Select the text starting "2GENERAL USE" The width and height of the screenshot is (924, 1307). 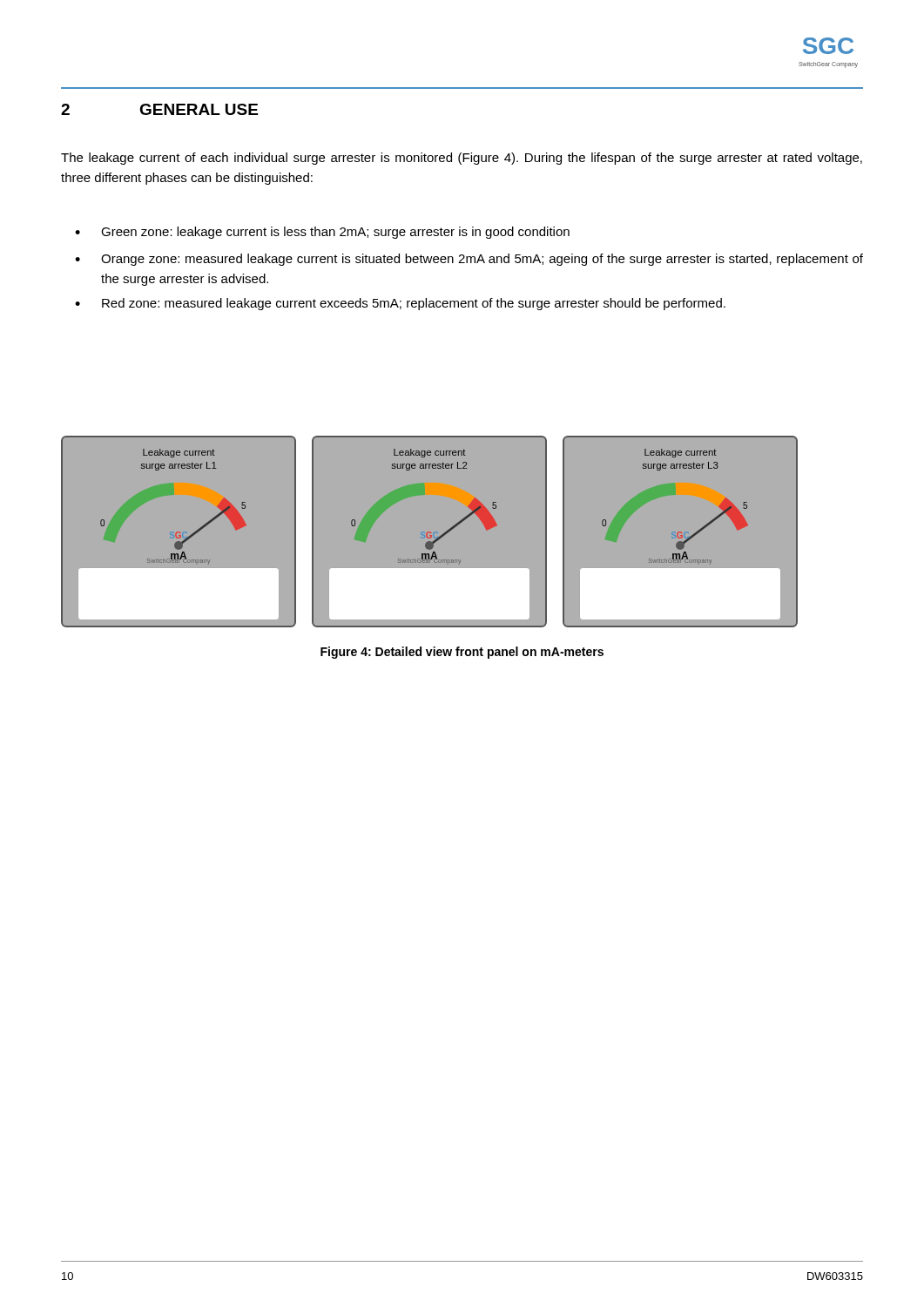[x=160, y=110]
